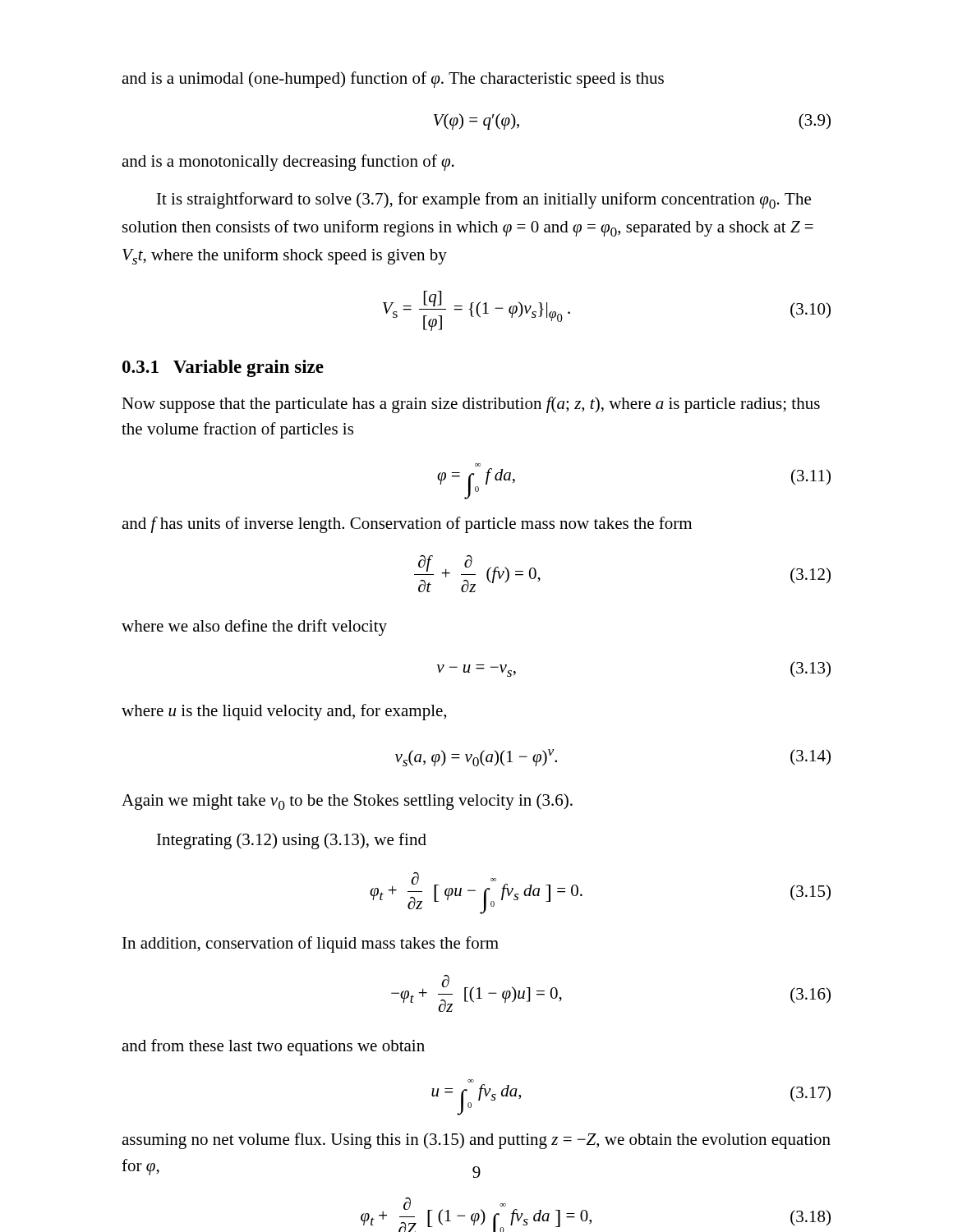Image resolution: width=953 pixels, height=1232 pixels.
Task: Find the text block that reads "and is a unimodal (one-humped) function"
Action: coord(476,79)
